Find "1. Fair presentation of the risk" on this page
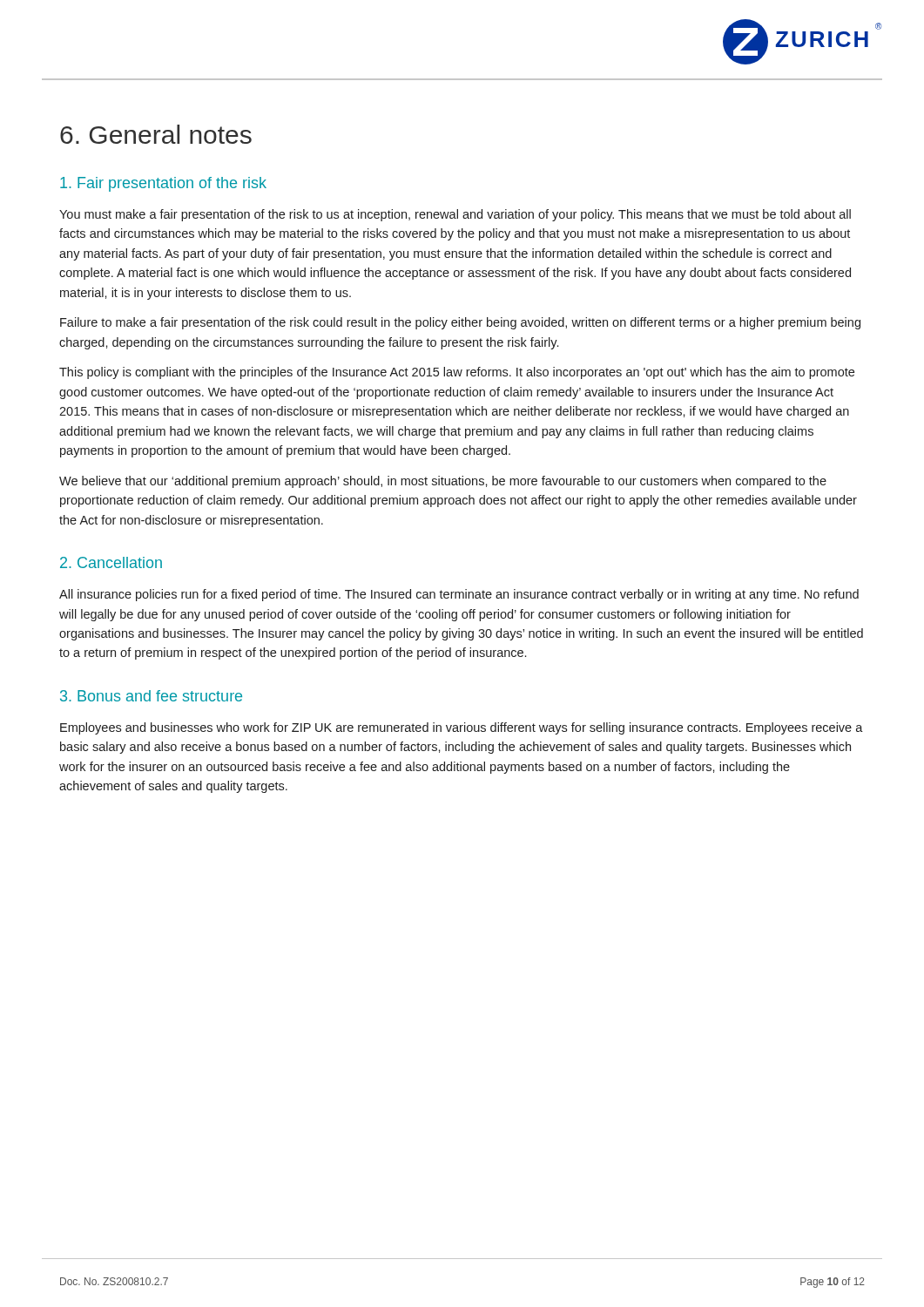924x1307 pixels. click(163, 184)
